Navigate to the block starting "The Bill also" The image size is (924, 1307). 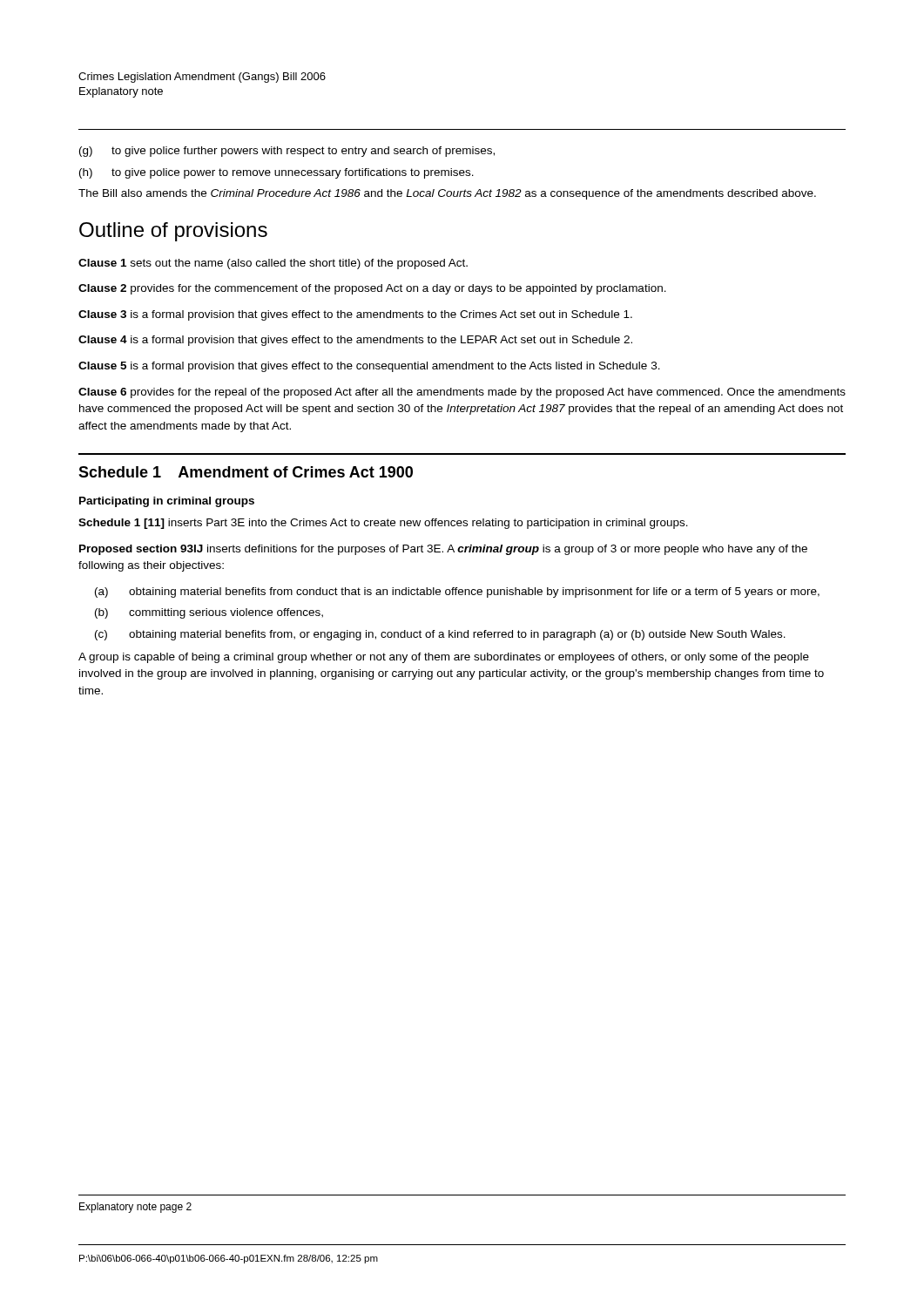pos(448,193)
